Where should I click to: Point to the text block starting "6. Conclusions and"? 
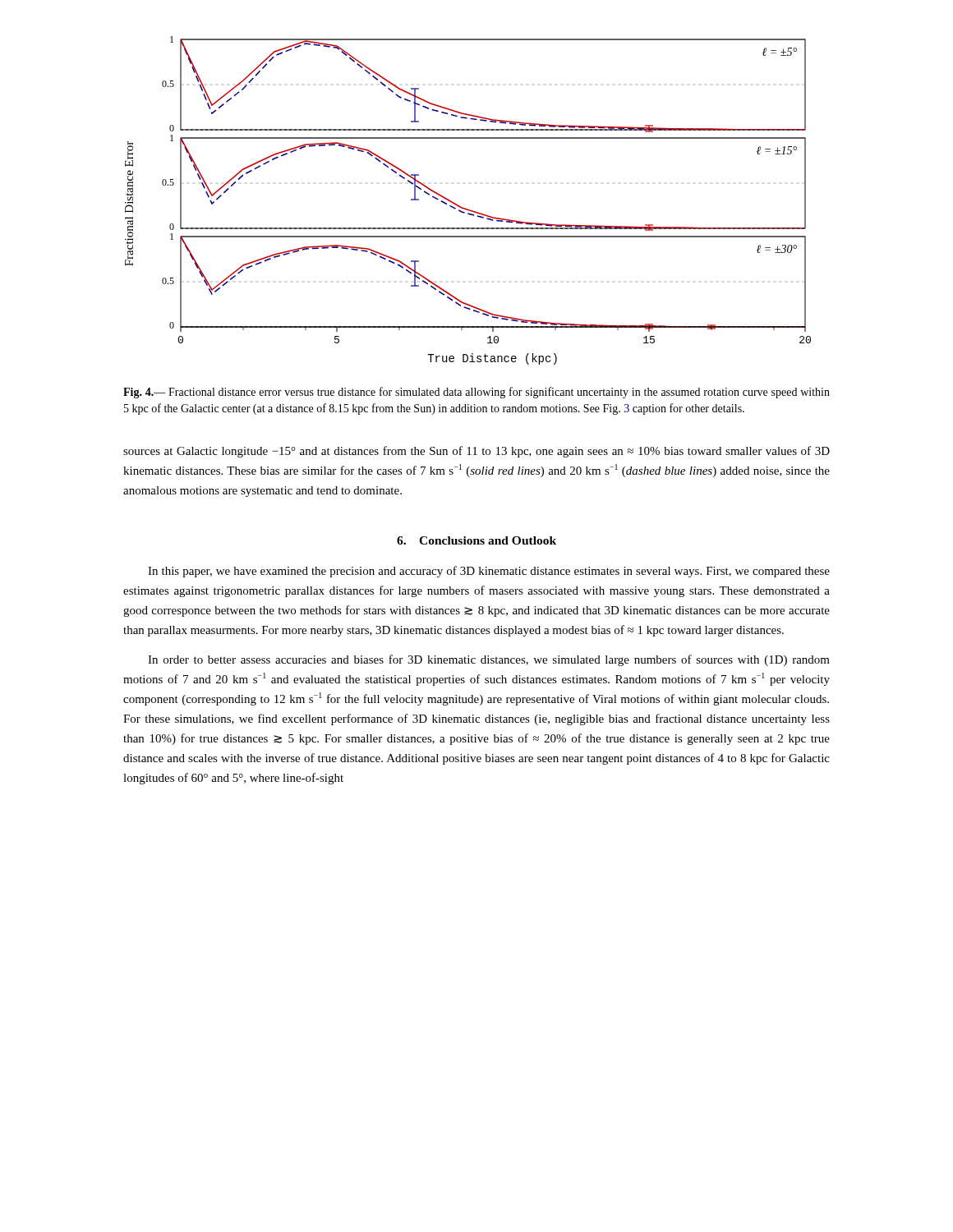476,540
